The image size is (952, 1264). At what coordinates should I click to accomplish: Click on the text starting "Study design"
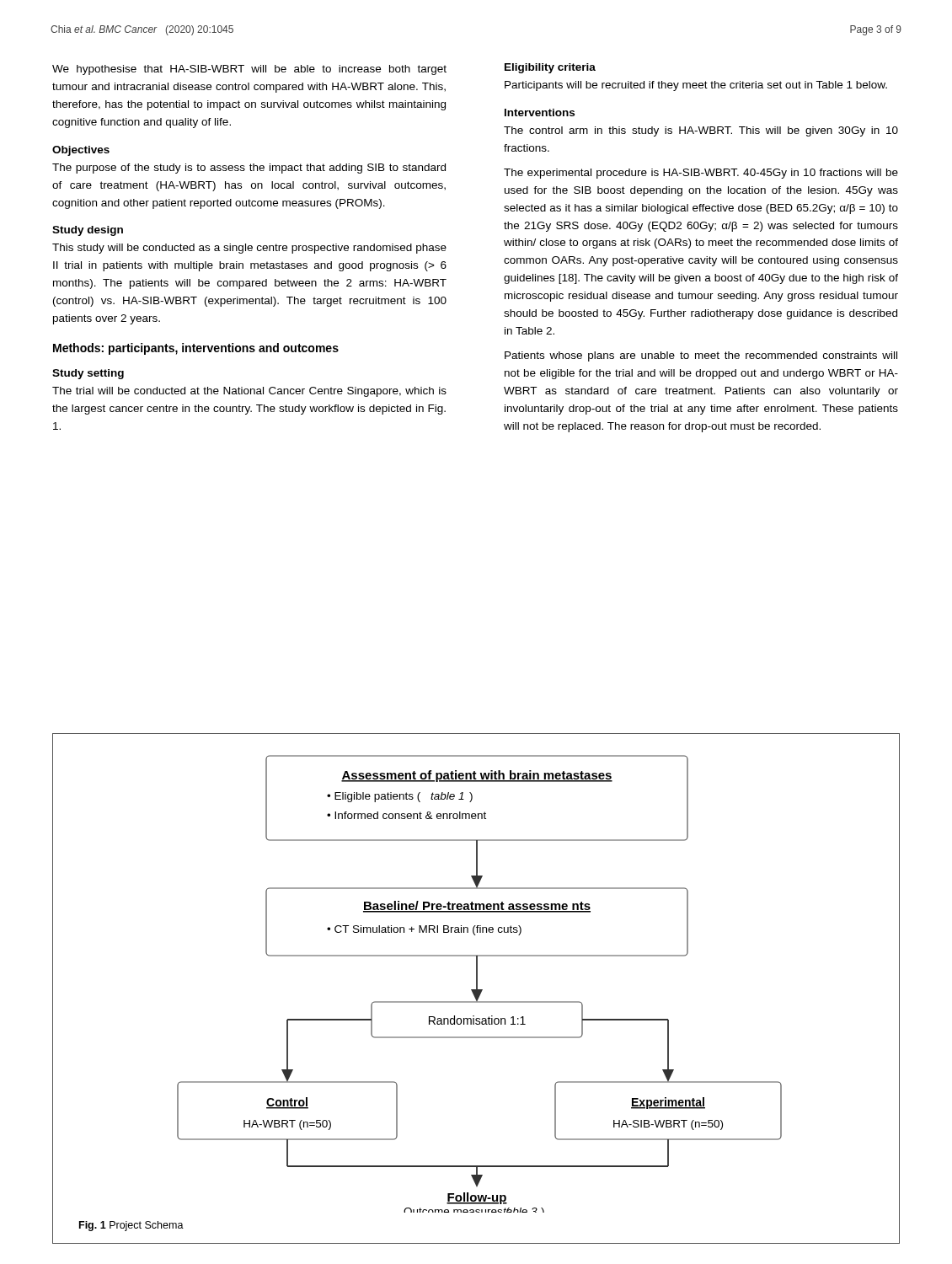(88, 230)
